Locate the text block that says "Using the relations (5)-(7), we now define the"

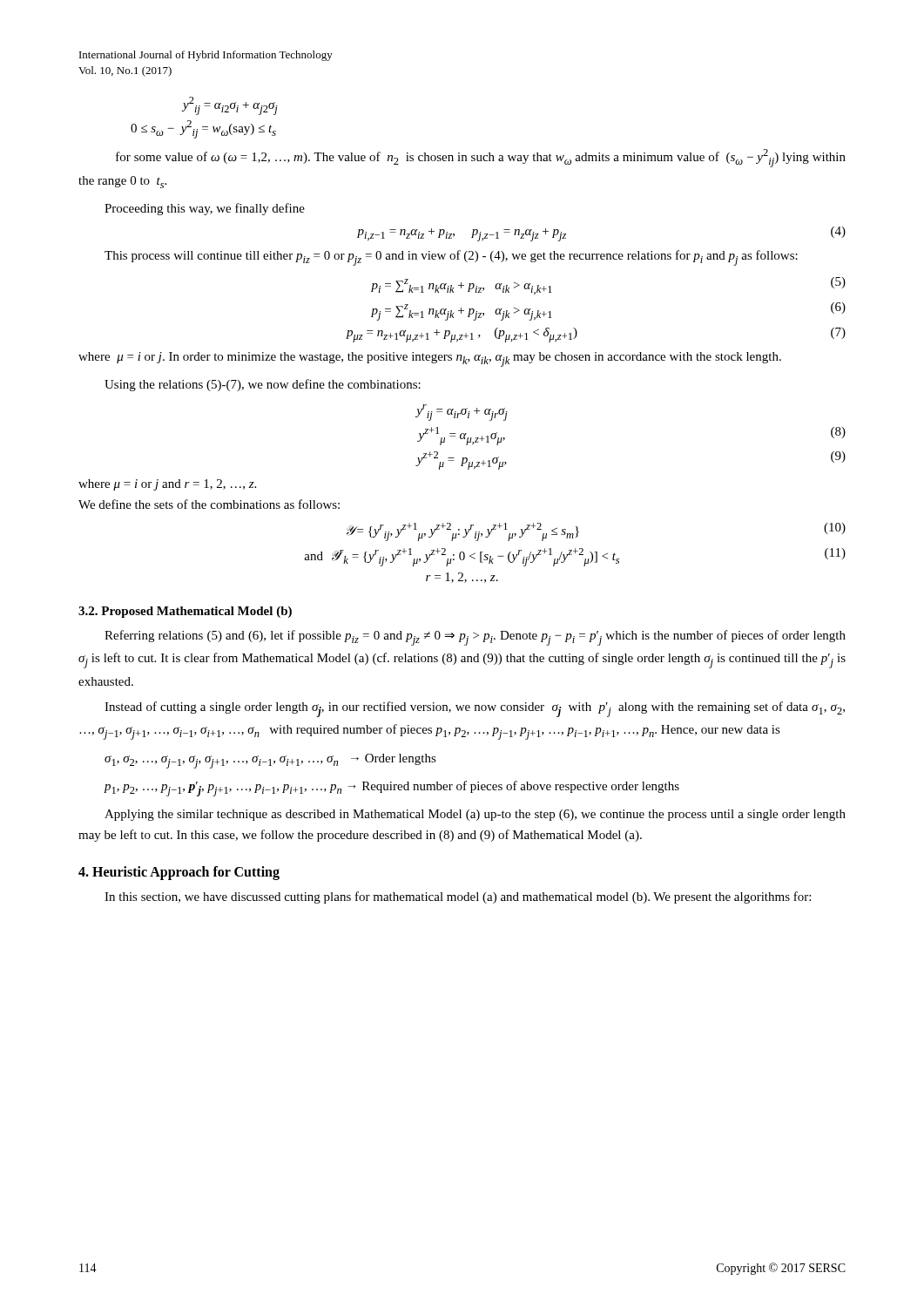pyautogui.click(x=263, y=384)
